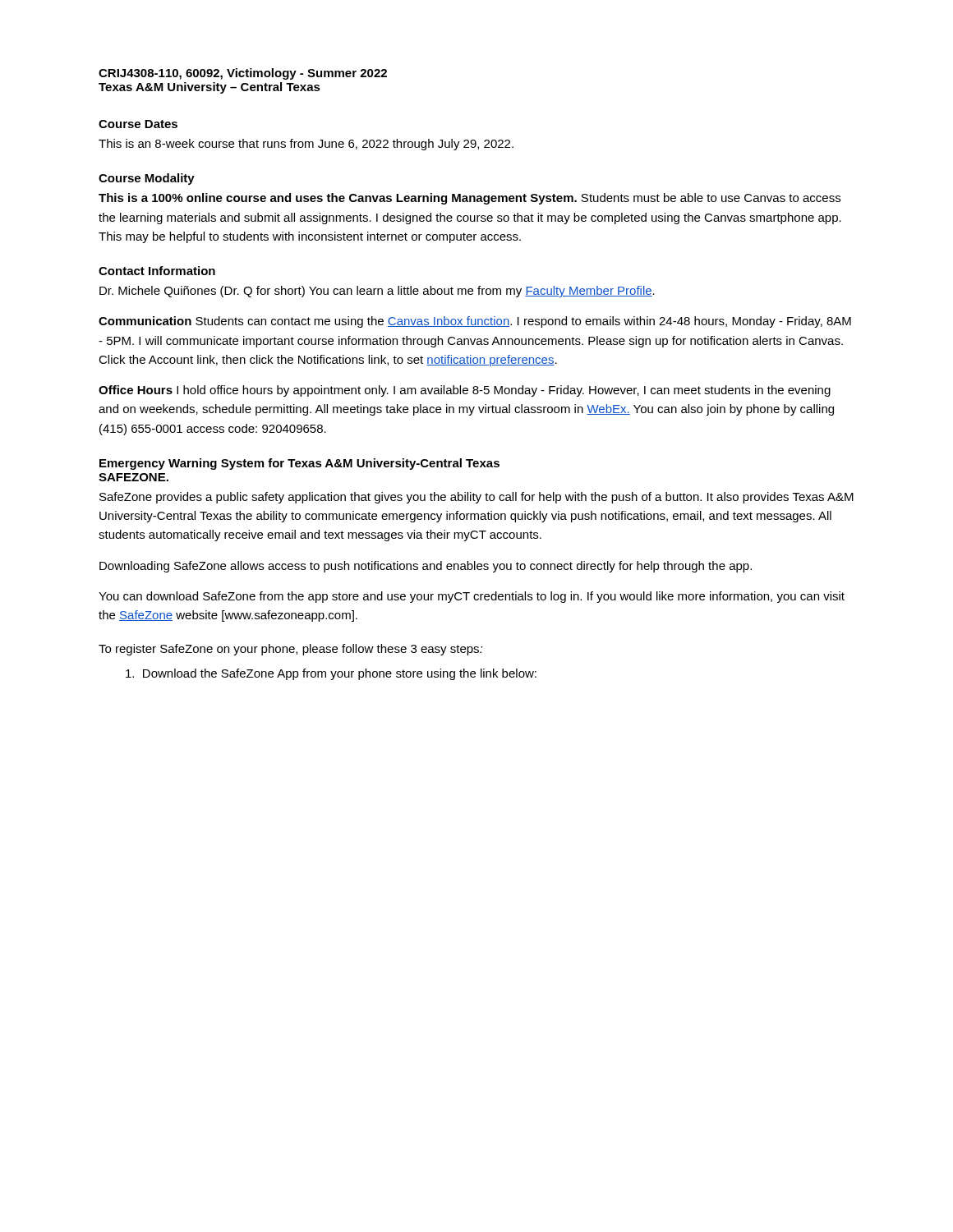
Task: Point to the block beginning "Downloading SafeZone allows"
Action: (x=426, y=565)
